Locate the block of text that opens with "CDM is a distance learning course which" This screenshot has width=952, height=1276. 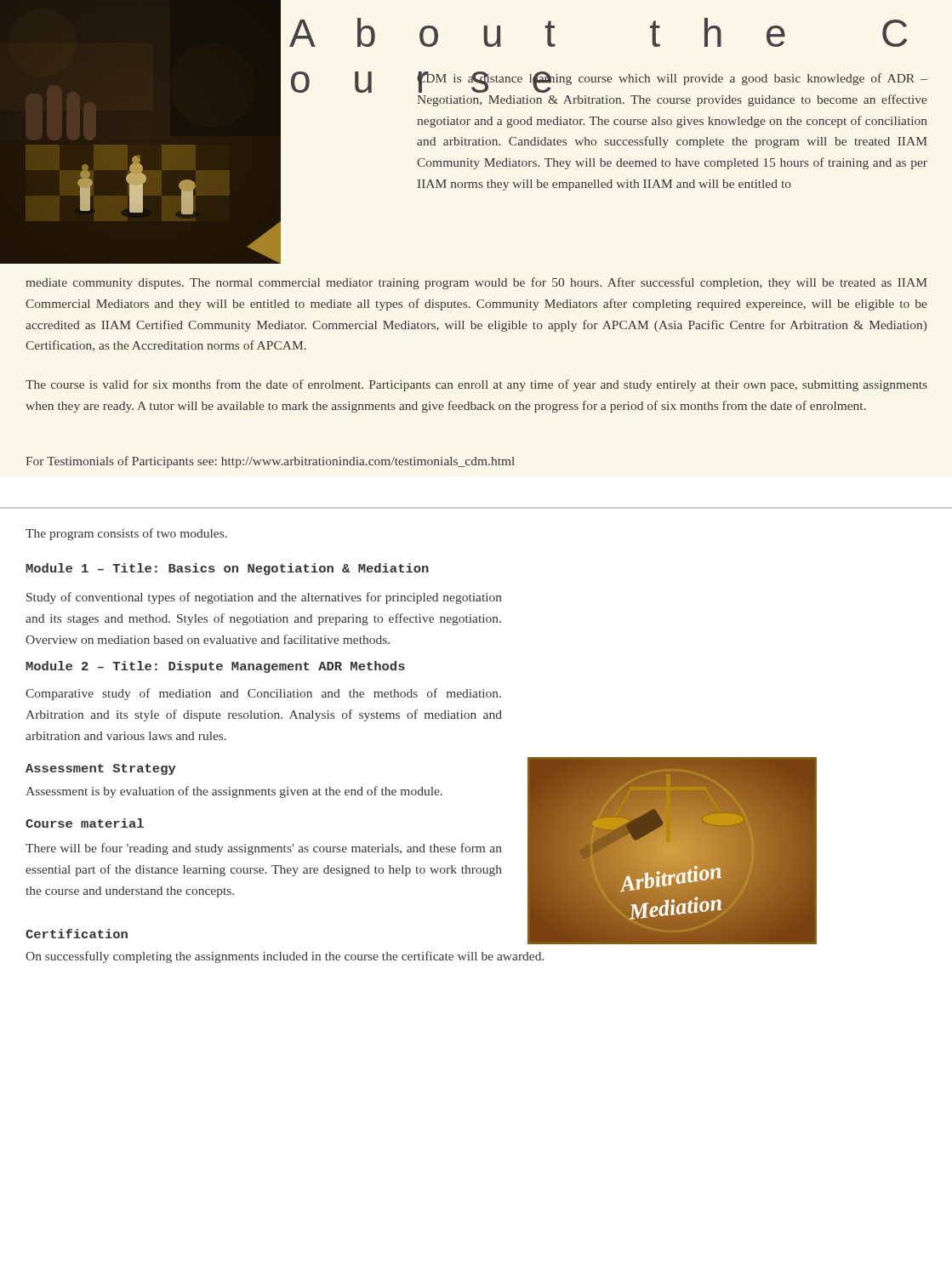(672, 131)
